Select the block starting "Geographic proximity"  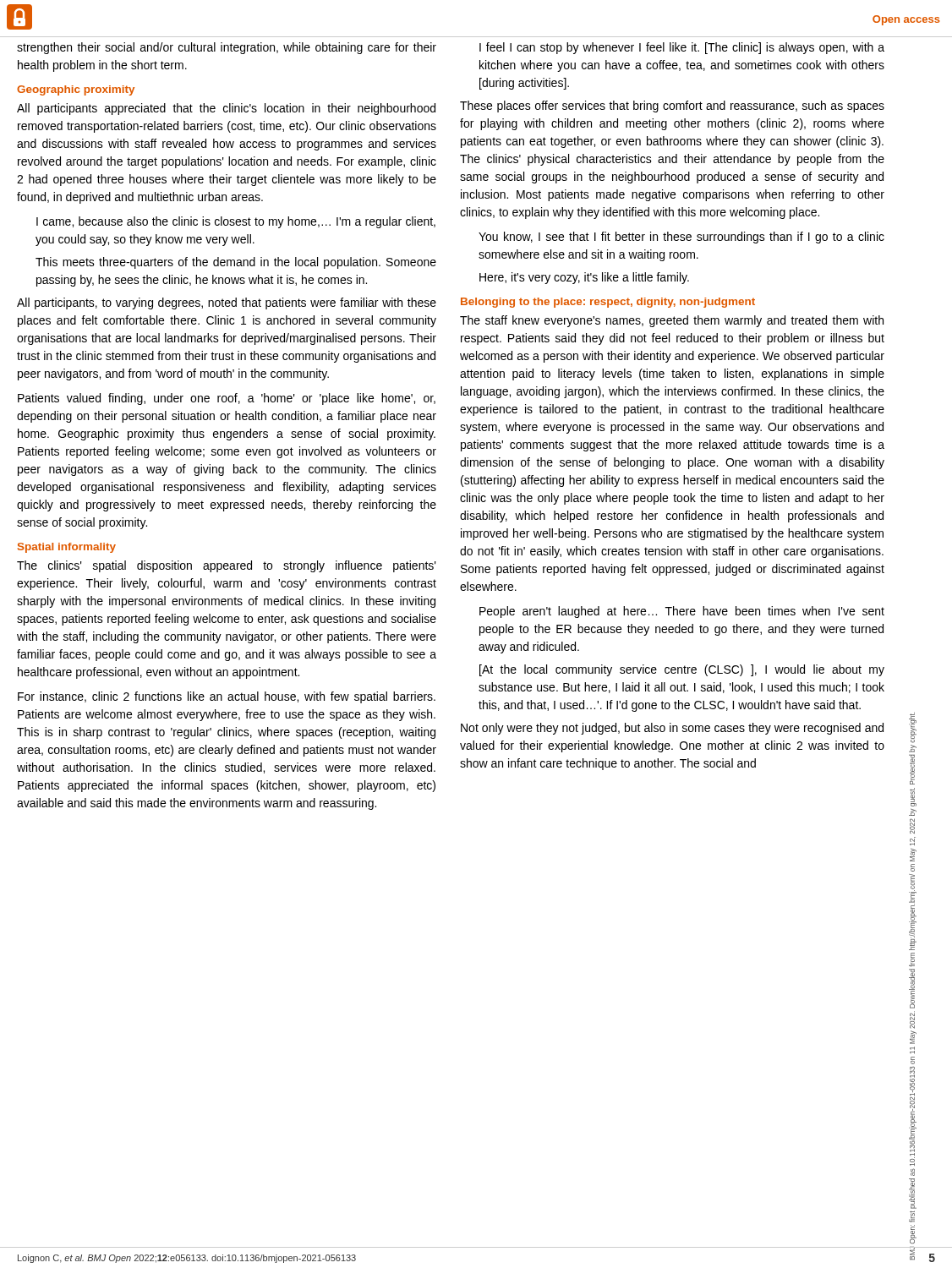[x=76, y=89]
